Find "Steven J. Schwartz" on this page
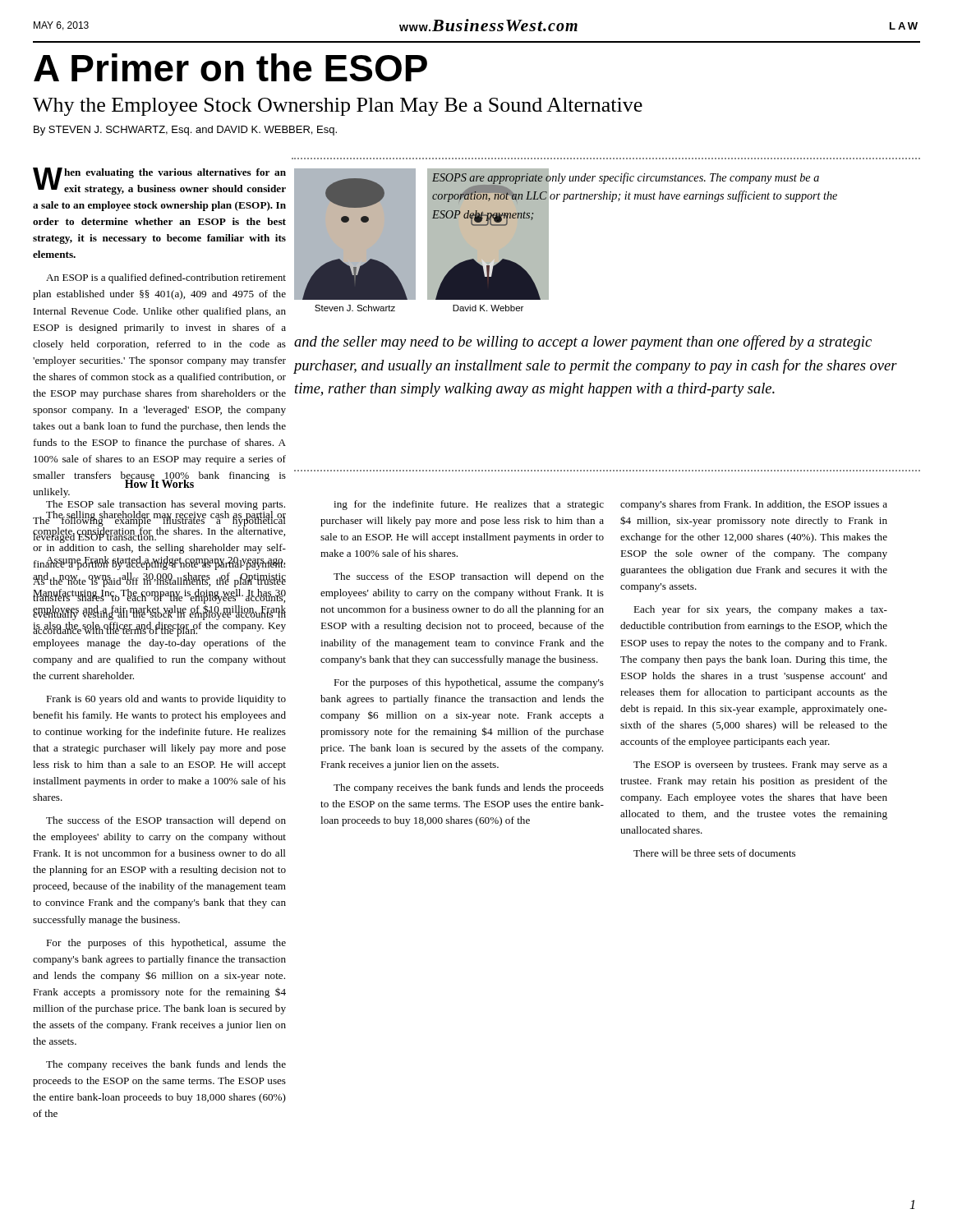This screenshot has width=953, height=1232. pos(355,308)
